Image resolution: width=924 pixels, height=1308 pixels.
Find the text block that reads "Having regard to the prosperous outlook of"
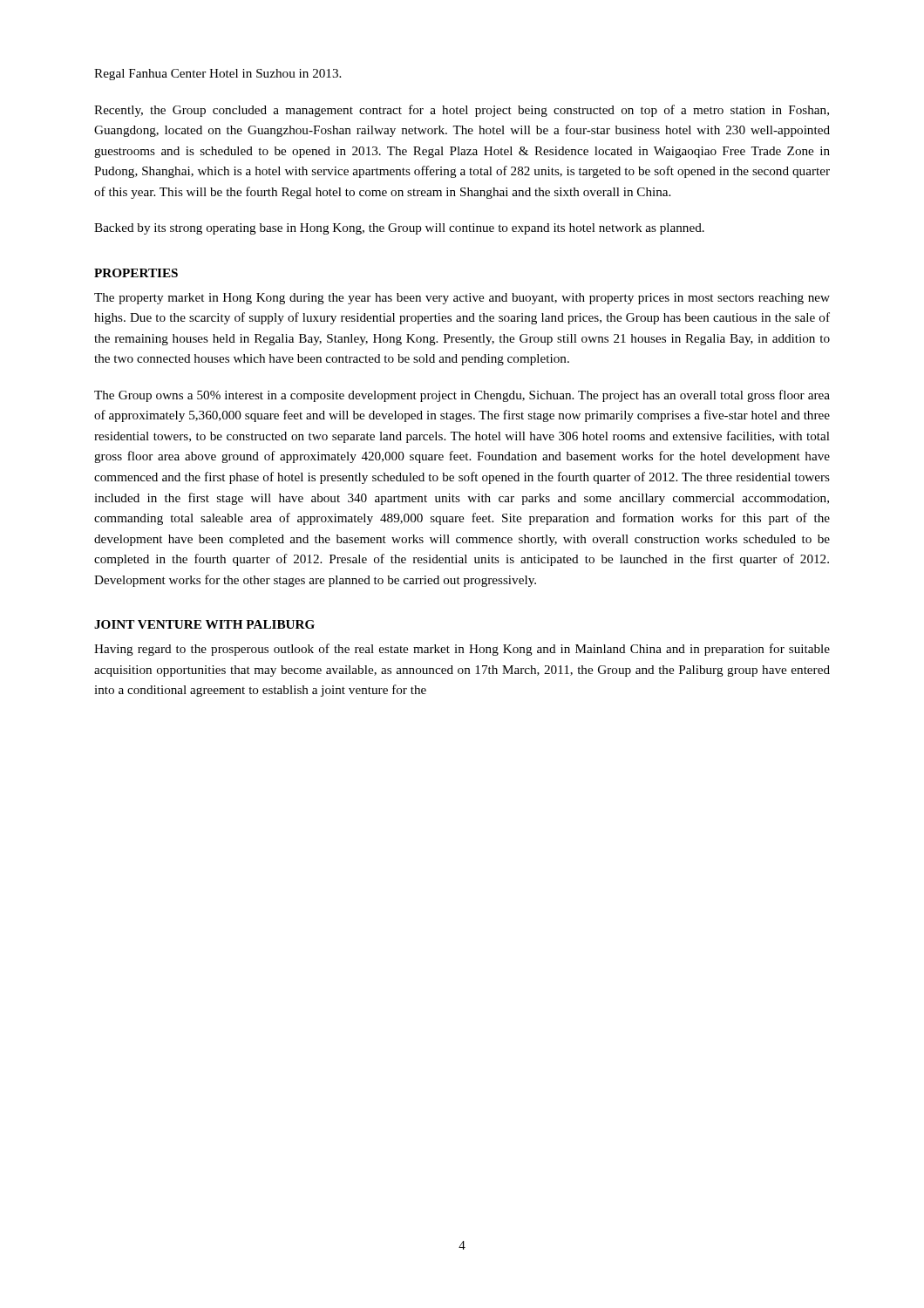(x=462, y=669)
